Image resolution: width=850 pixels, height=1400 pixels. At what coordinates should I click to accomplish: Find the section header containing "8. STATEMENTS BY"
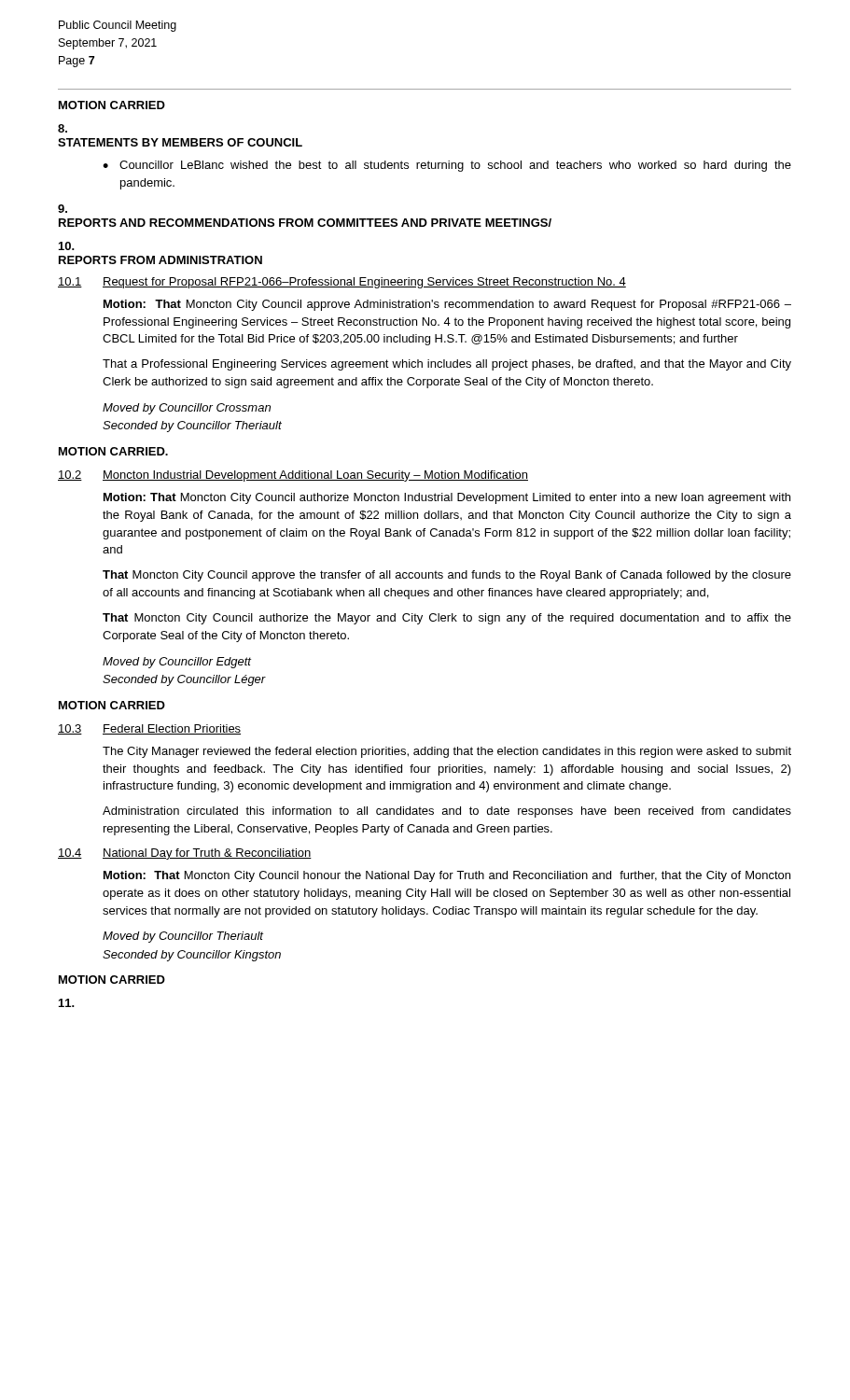(63, 128)
